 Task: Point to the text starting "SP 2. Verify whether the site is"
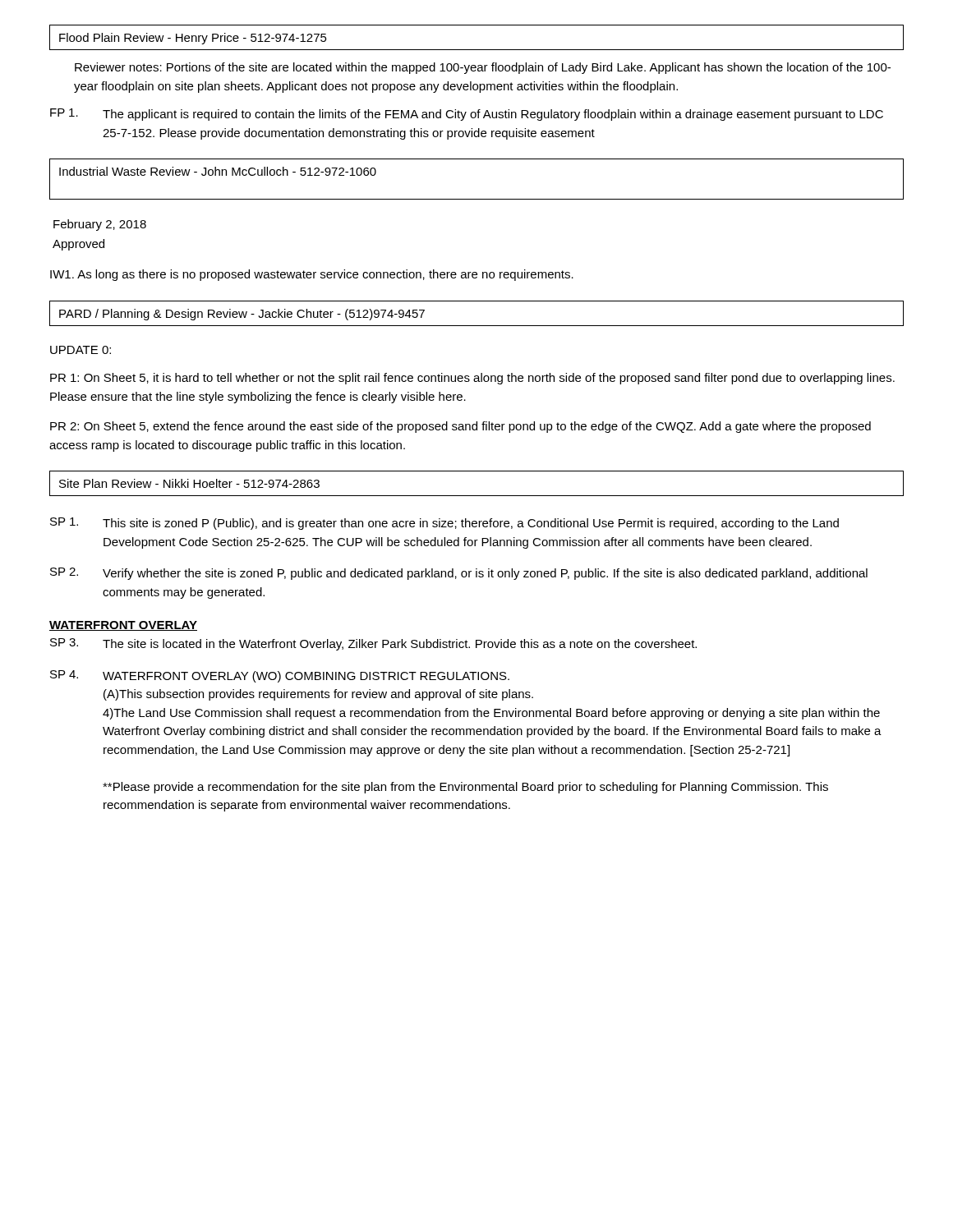coord(476,583)
